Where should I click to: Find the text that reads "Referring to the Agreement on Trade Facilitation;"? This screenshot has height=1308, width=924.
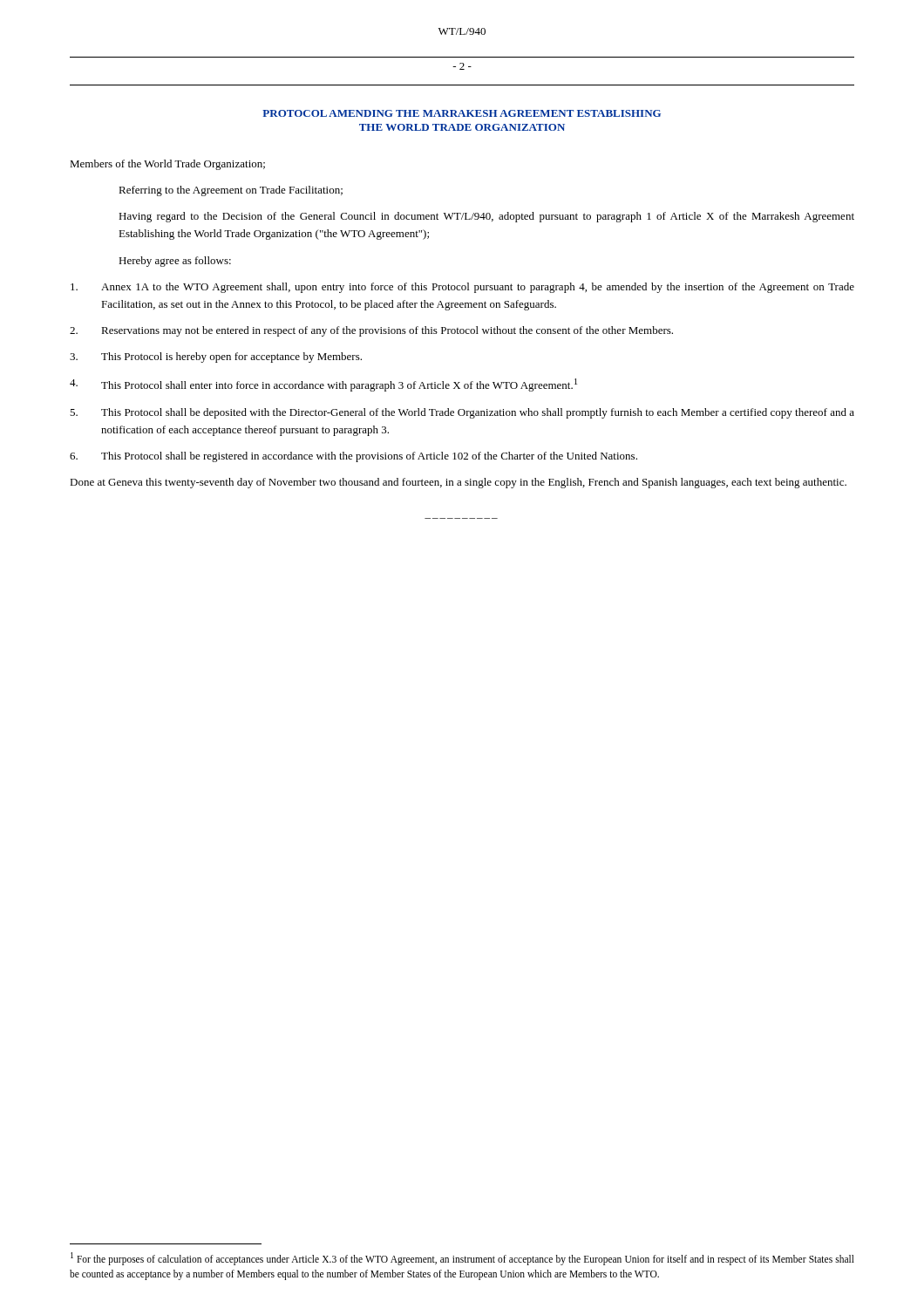click(x=231, y=190)
